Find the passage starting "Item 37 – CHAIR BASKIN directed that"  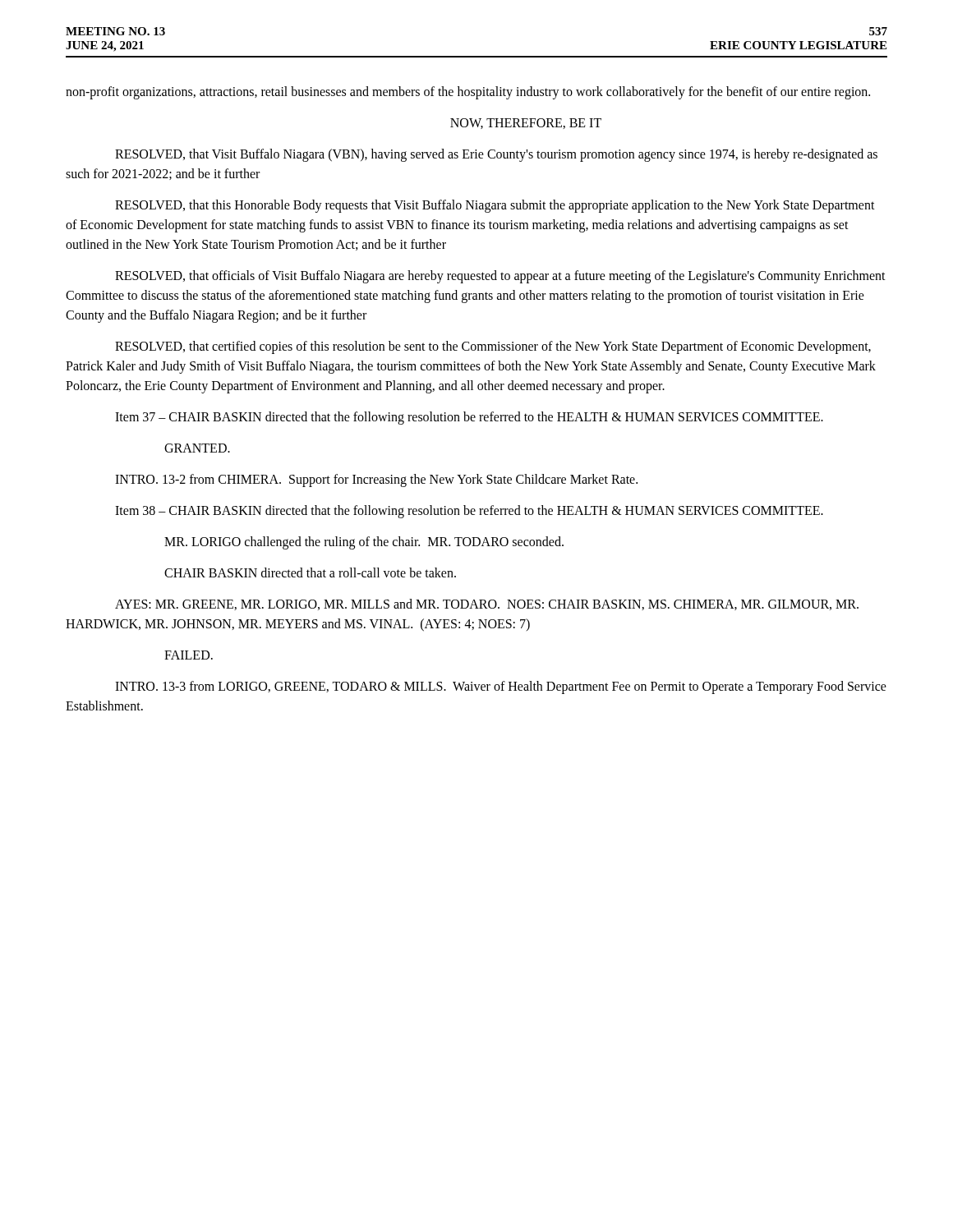click(469, 417)
